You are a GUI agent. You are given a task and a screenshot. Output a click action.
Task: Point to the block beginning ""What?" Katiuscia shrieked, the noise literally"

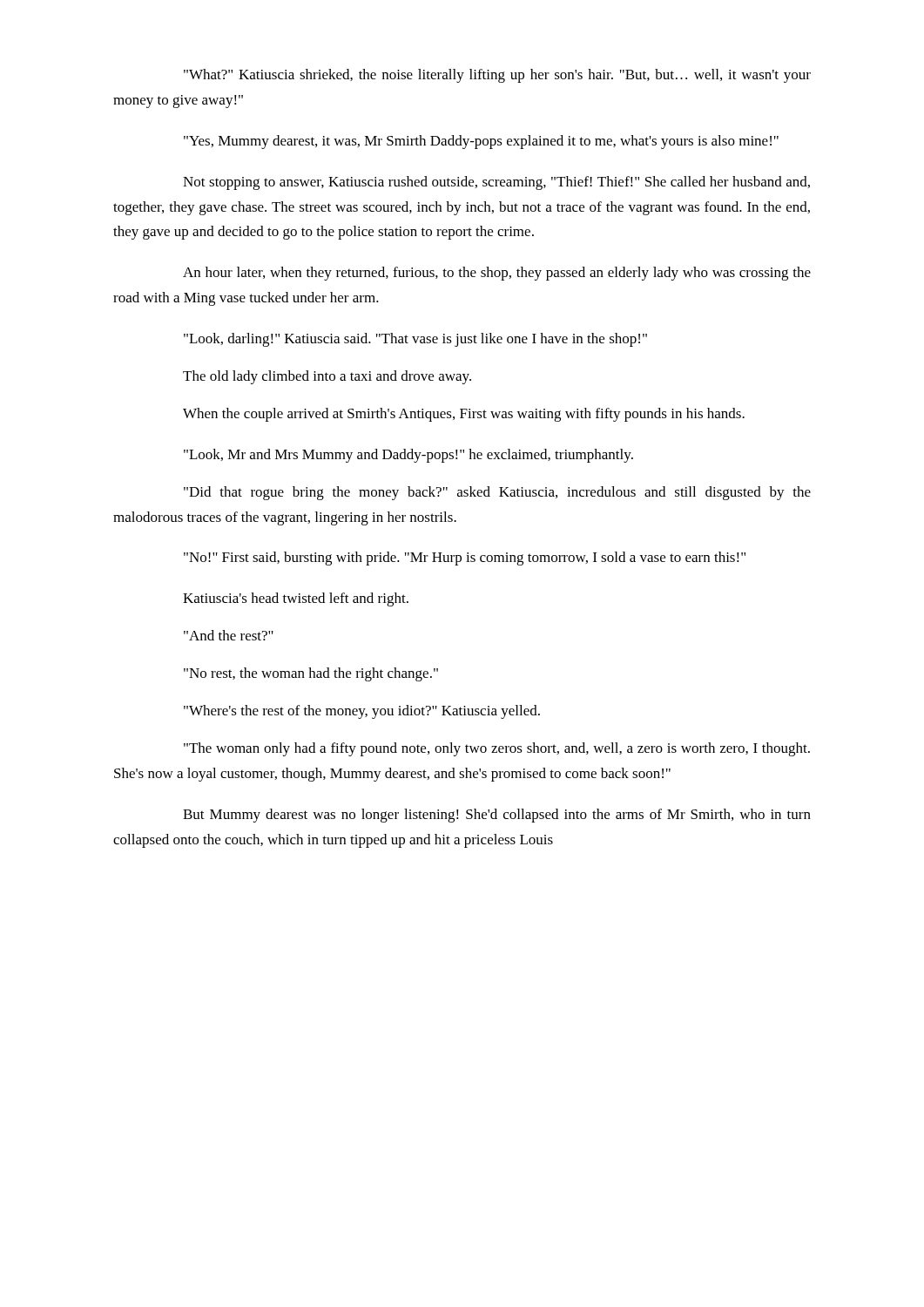(462, 87)
